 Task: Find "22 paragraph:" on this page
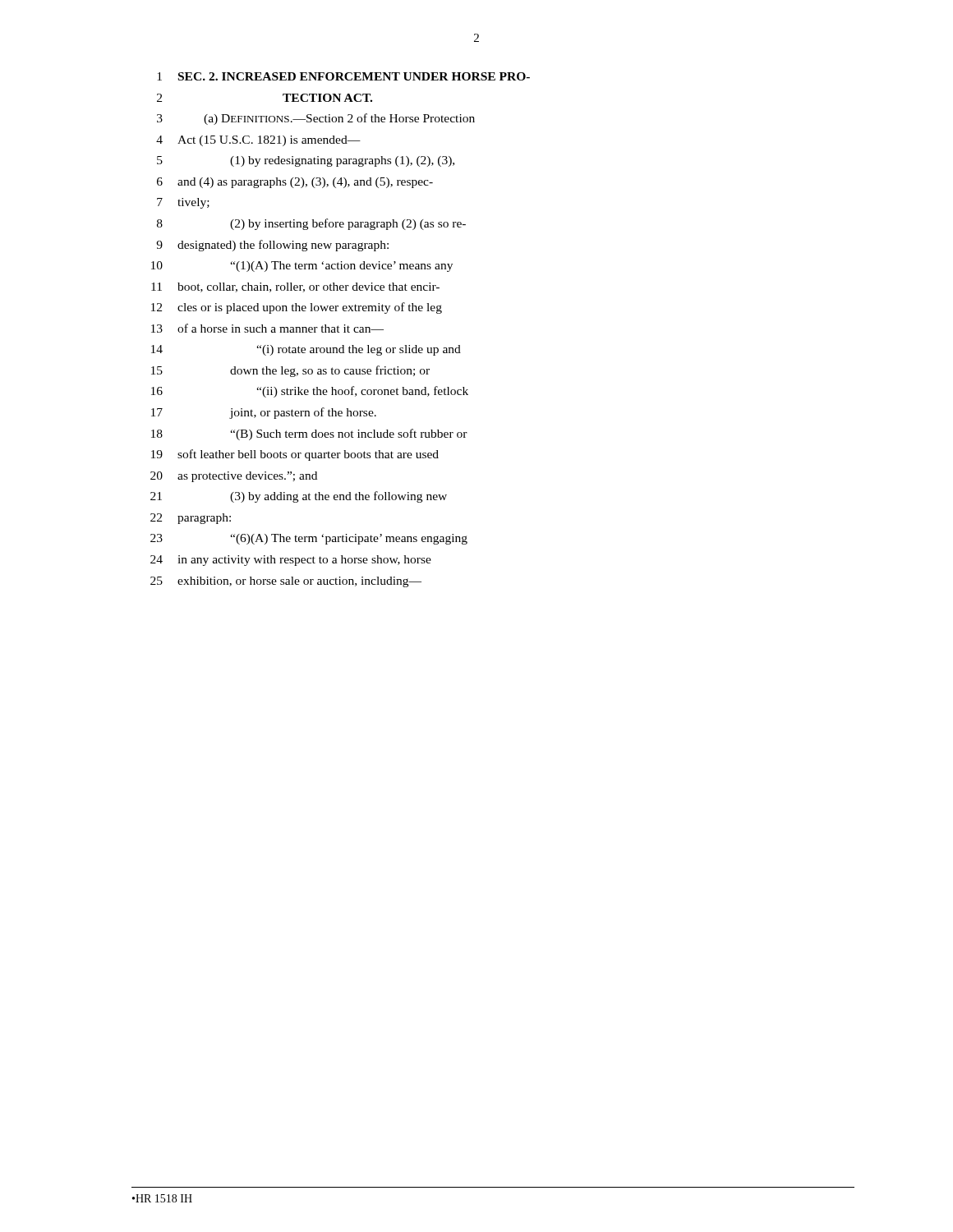pos(191,519)
